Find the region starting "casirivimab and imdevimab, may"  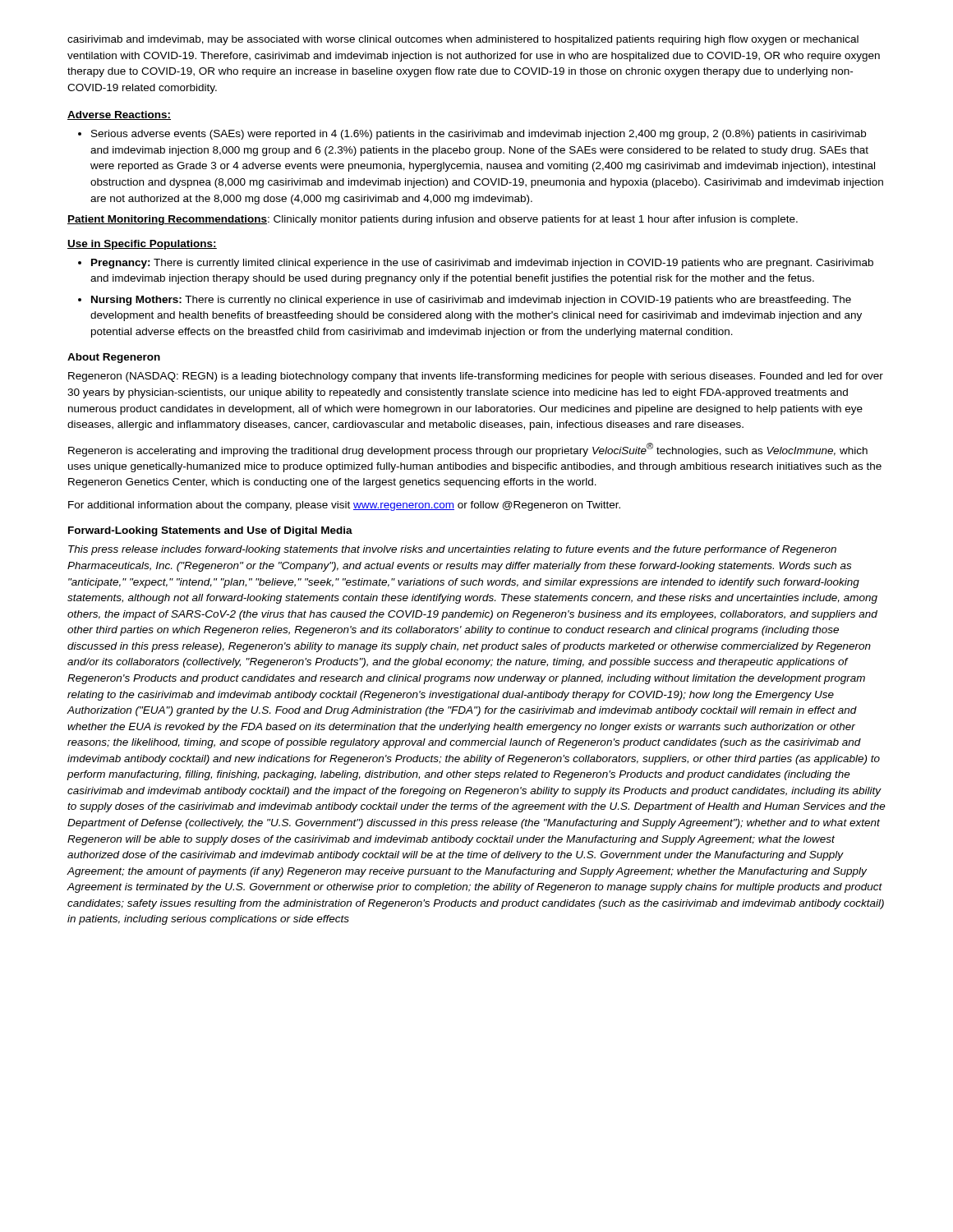click(474, 63)
